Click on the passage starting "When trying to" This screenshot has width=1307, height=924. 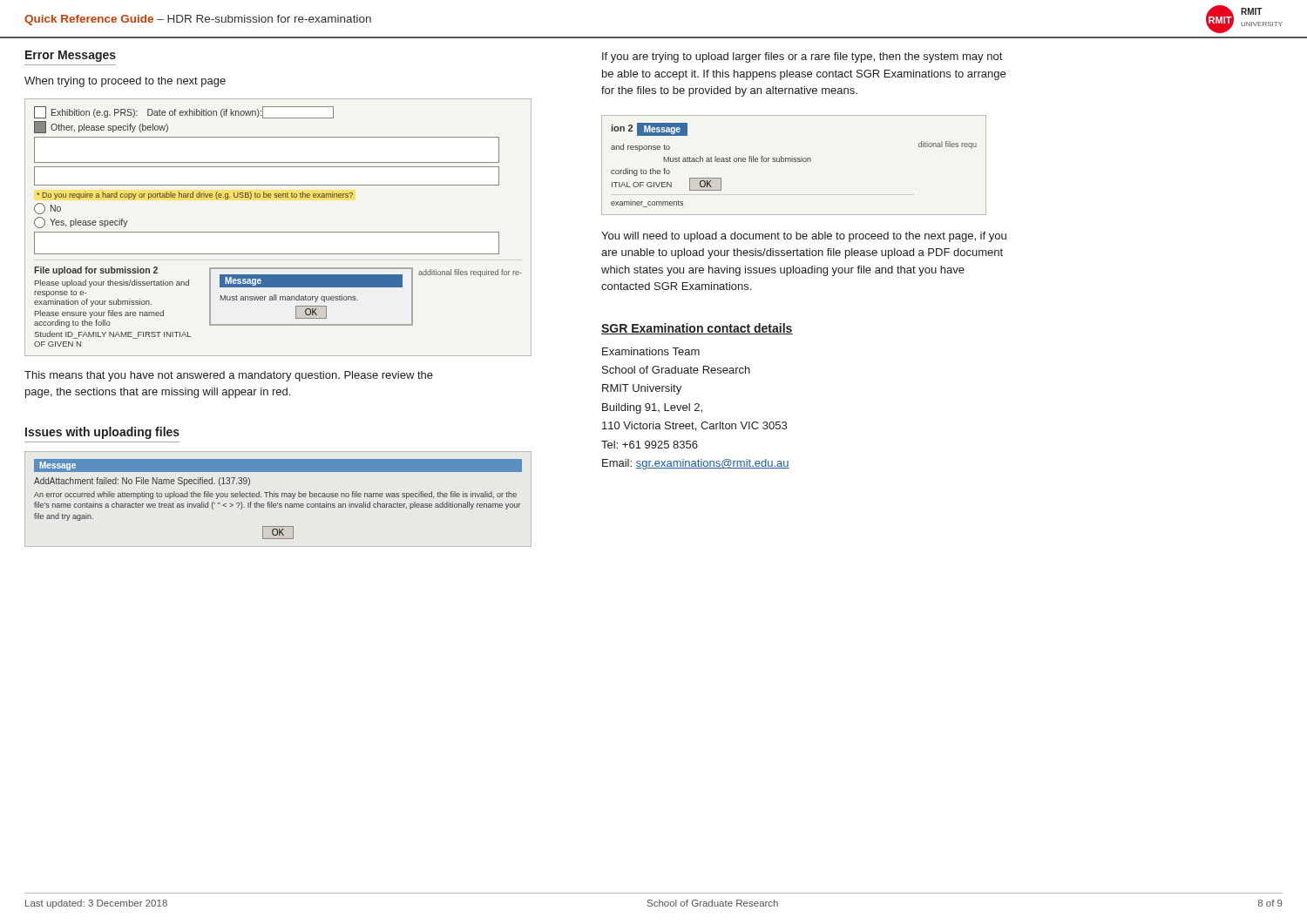125,81
